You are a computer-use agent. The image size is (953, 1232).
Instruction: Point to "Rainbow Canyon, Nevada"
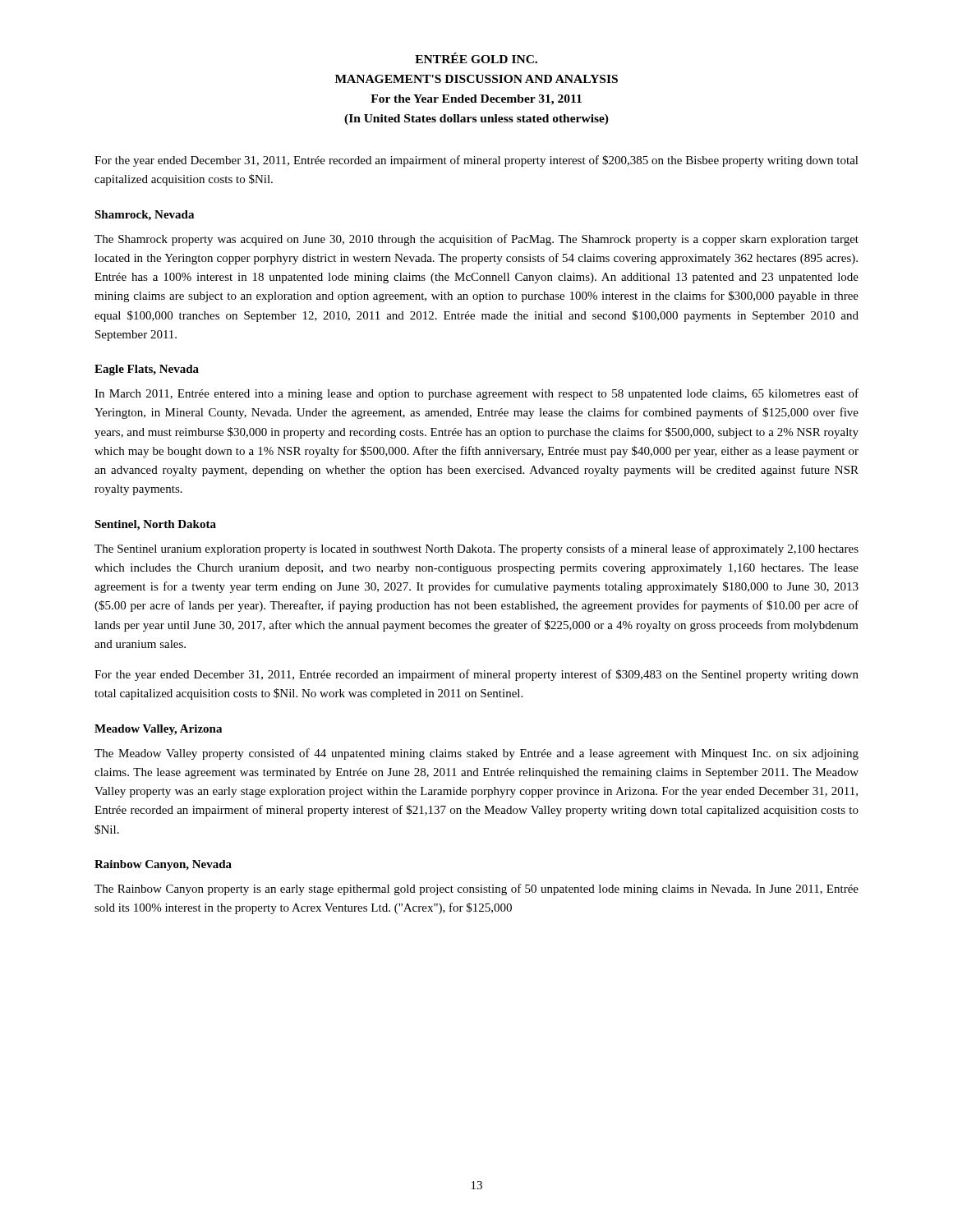pyautogui.click(x=163, y=864)
